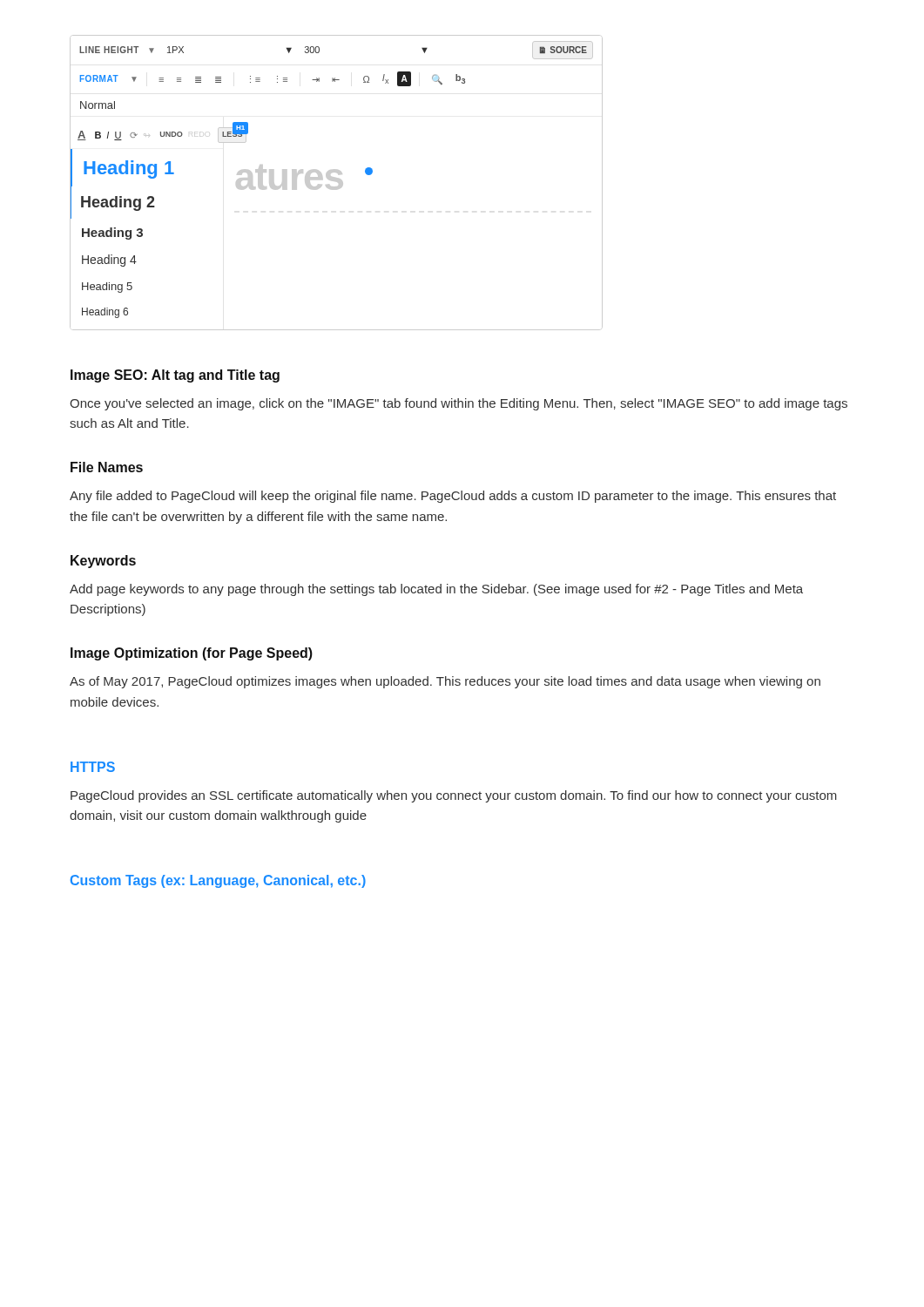Select the screenshot
The height and width of the screenshot is (1307, 924).
tap(462, 183)
